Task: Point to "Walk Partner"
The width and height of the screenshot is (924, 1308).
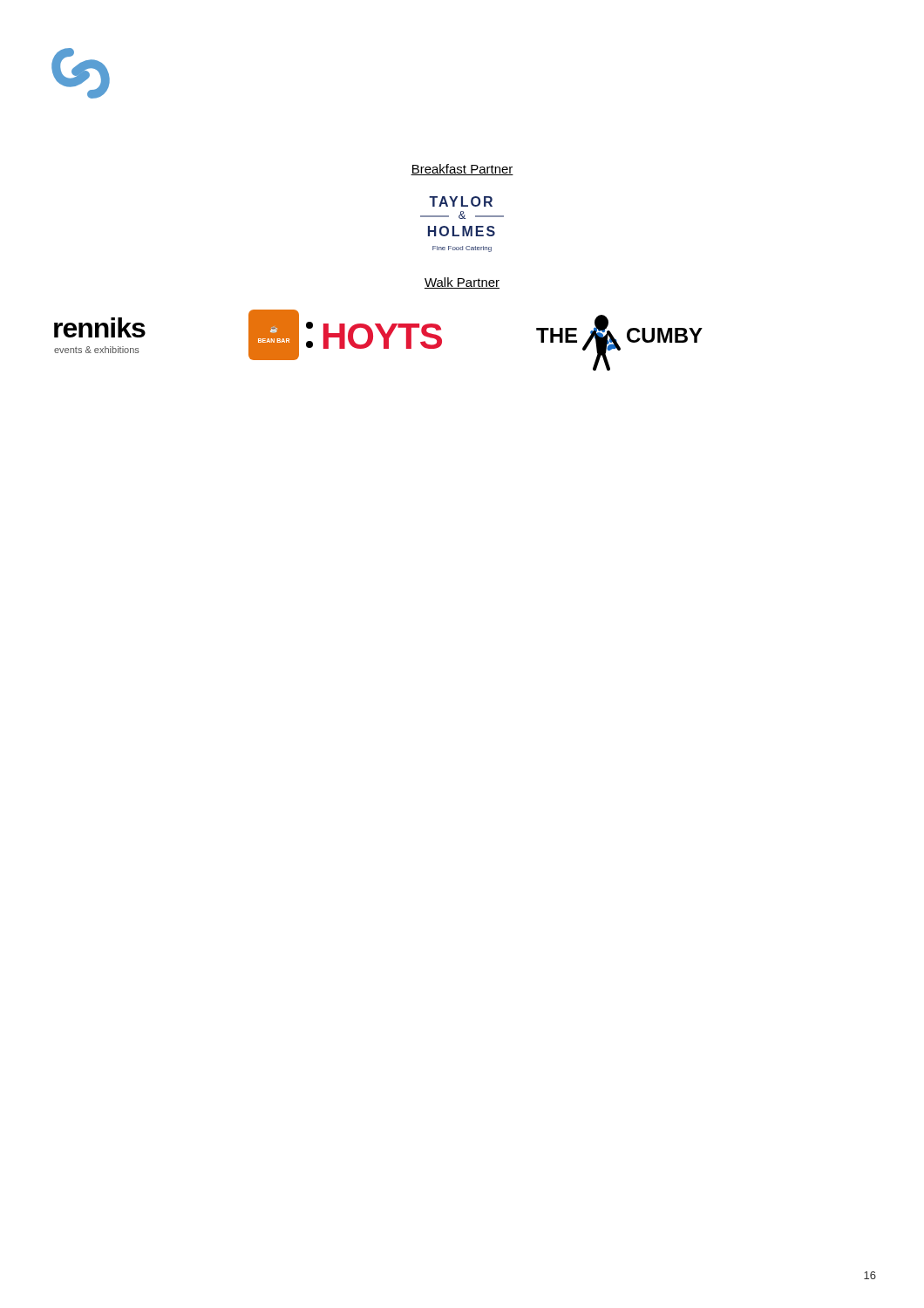Action: tap(462, 282)
